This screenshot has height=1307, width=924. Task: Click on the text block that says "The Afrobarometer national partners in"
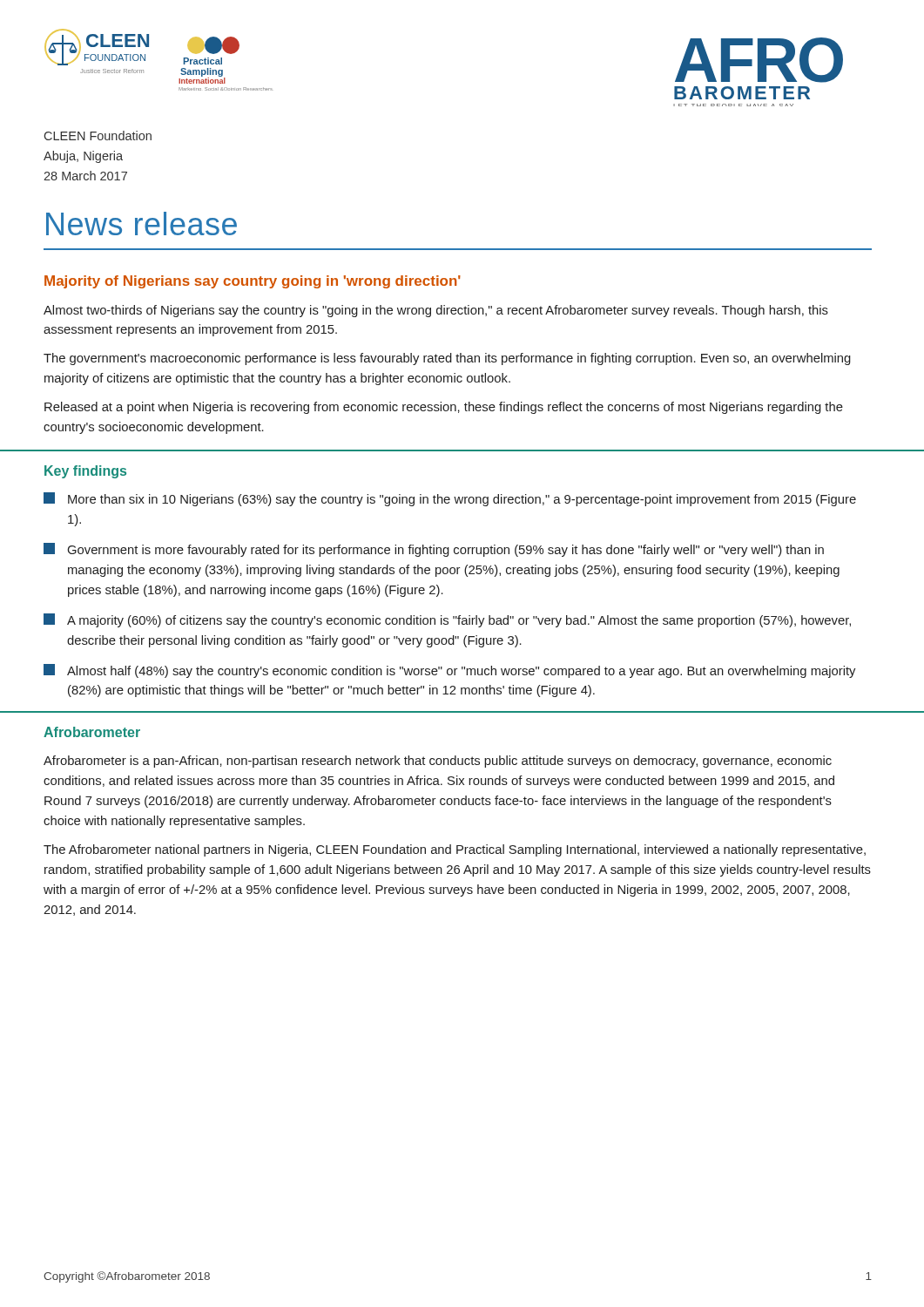(457, 880)
